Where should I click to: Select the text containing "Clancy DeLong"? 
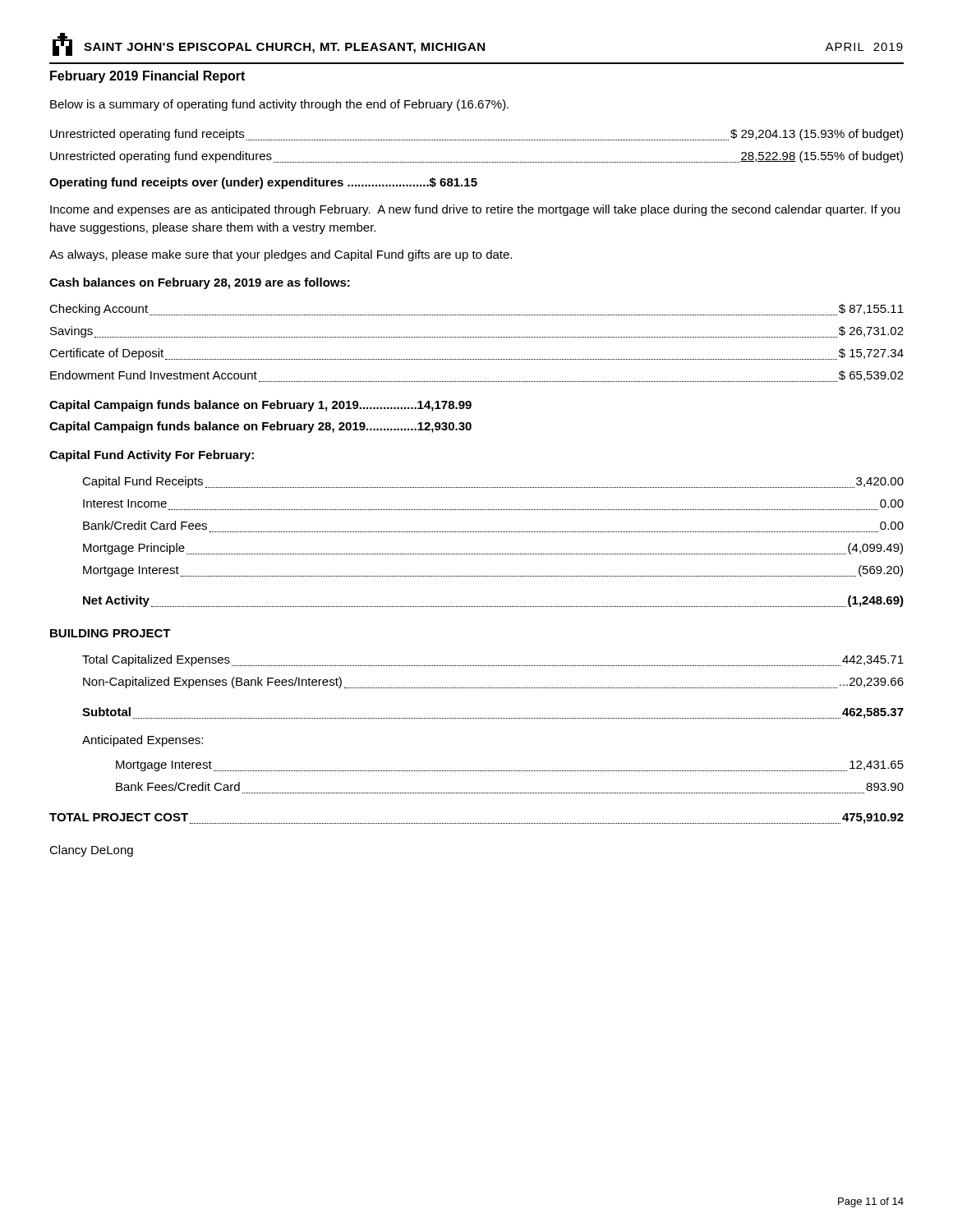pyautogui.click(x=91, y=849)
